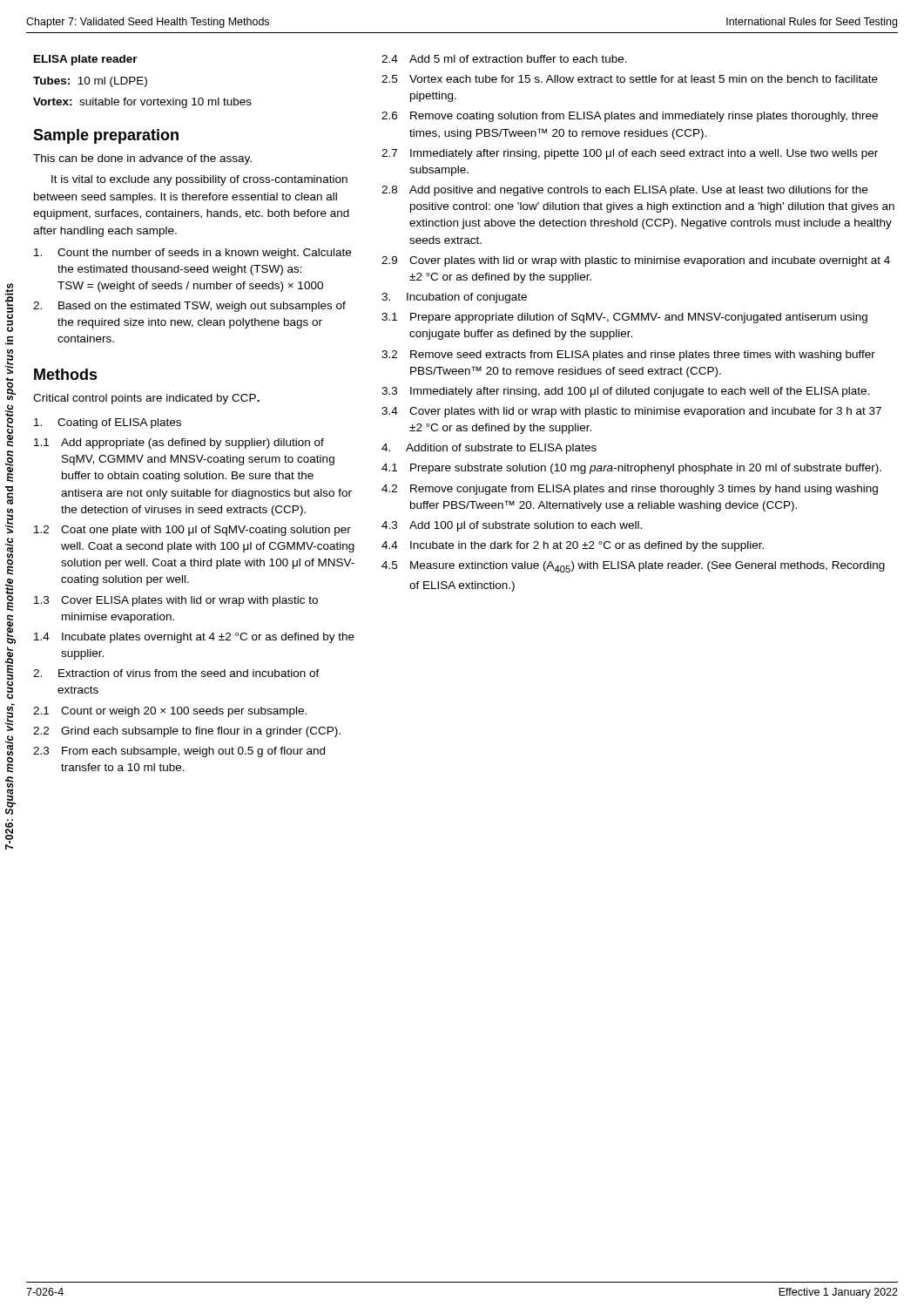924x1307 pixels.
Task: Find the text block starting "4. Addition of"
Action: point(489,449)
